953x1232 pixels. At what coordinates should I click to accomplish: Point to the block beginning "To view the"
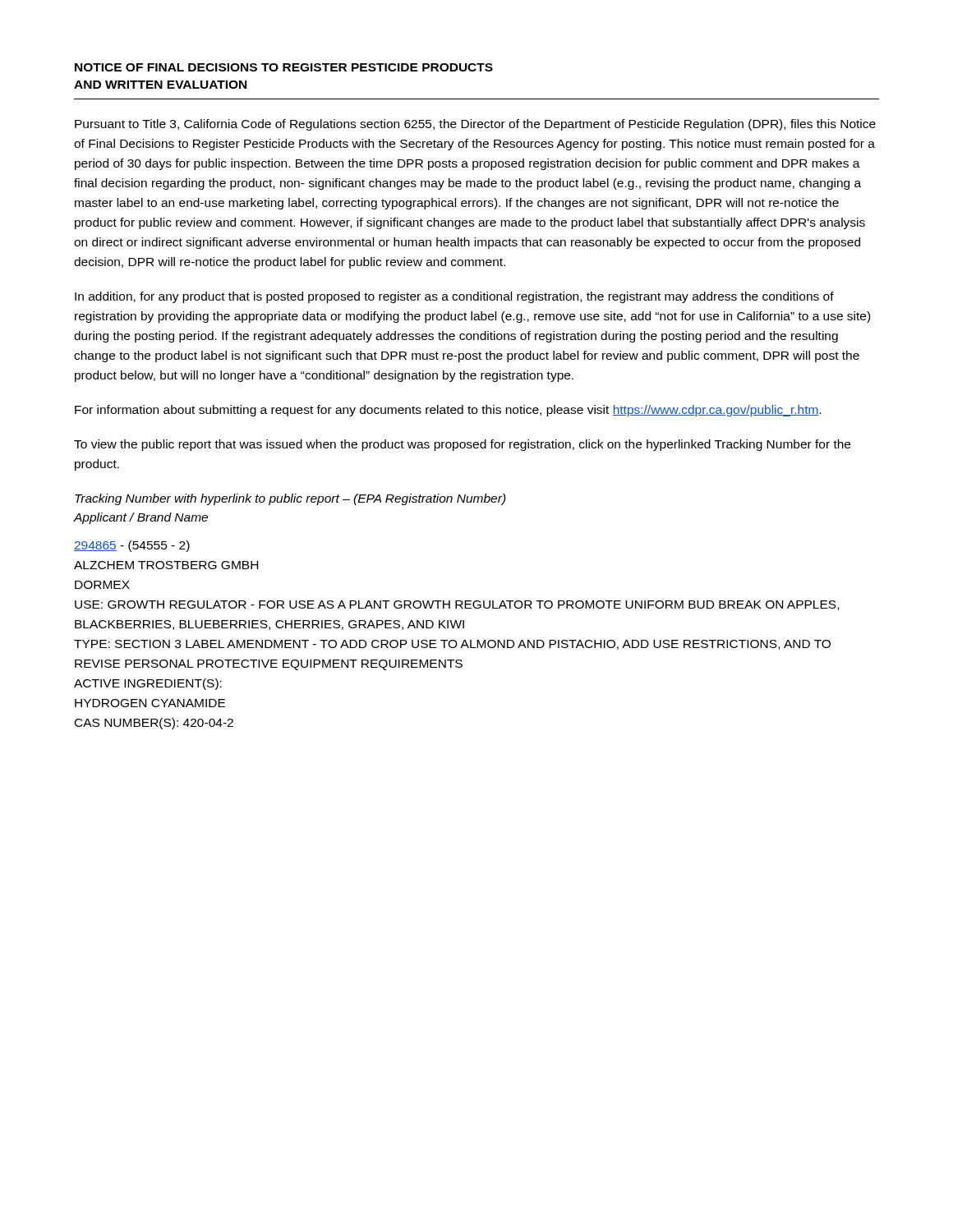click(x=463, y=454)
